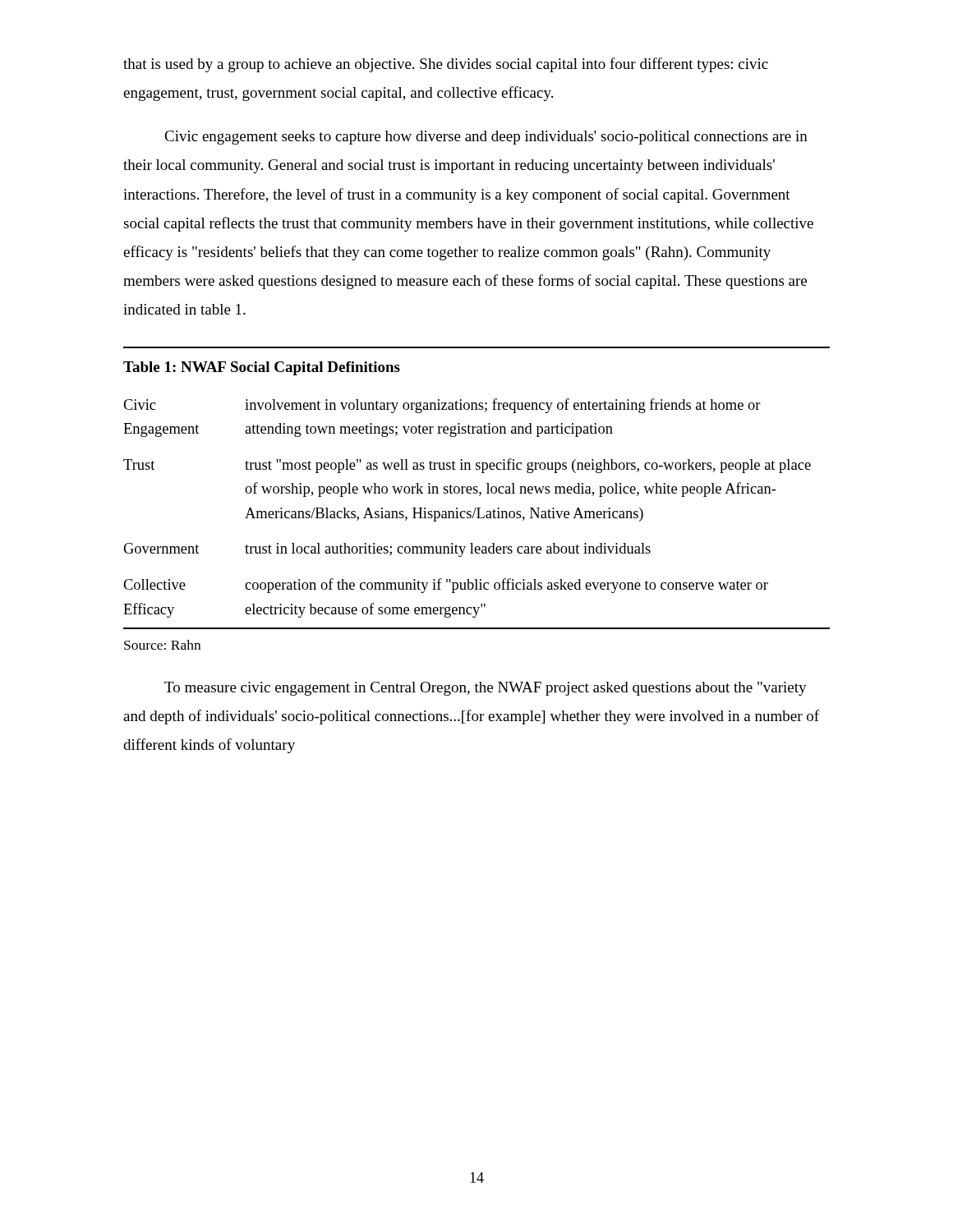Find the block on this page that starts "Civic engagement seeks to capture how diverse"

476,223
